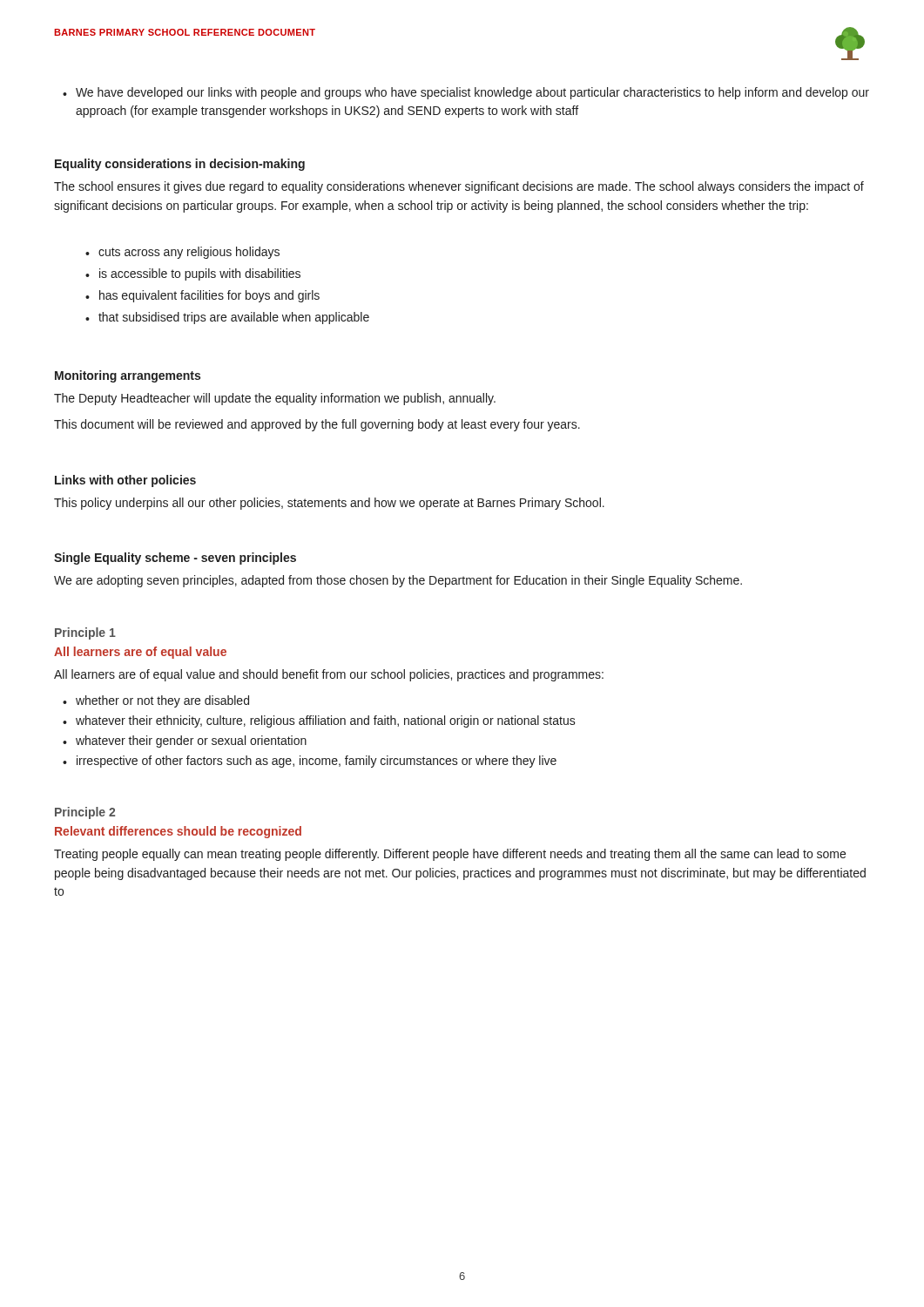The image size is (924, 1307).
Task: Select the list item containing "• irrespective of other"
Action: pyautogui.click(x=466, y=762)
